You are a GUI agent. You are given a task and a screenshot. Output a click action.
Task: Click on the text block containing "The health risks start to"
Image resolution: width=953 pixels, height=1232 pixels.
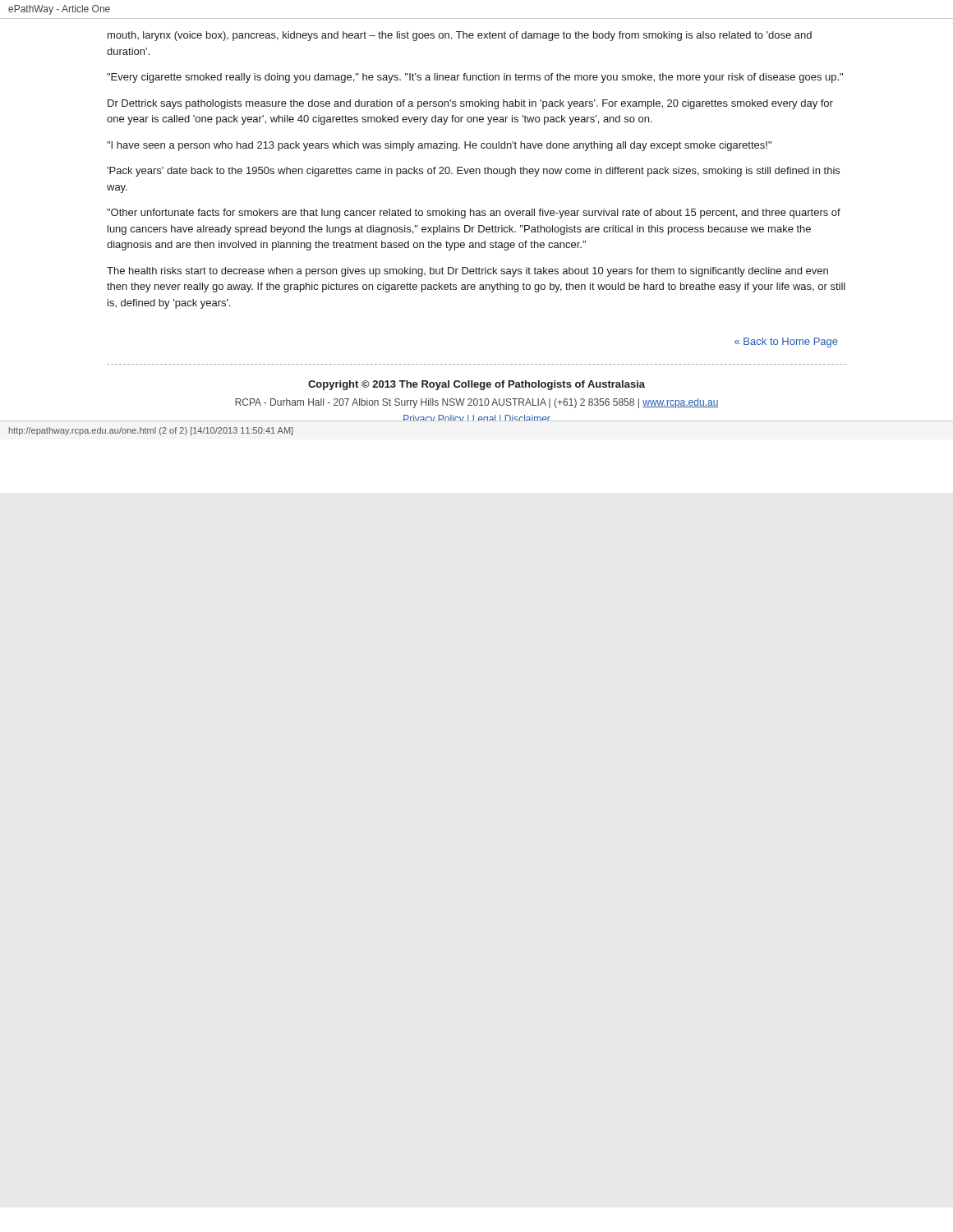point(476,286)
